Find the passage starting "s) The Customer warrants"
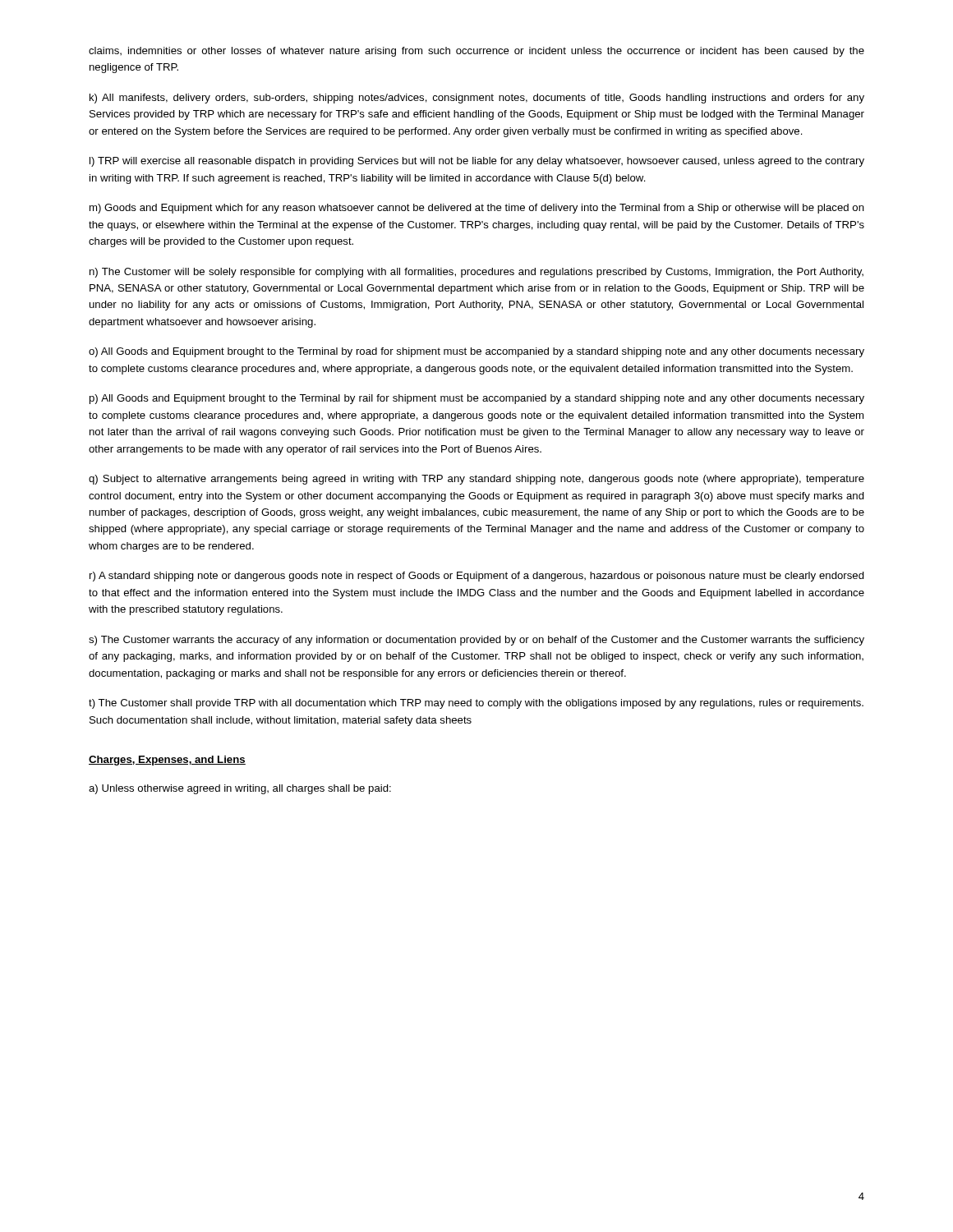The height and width of the screenshot is (1232, 953). click(x=476, y=656)
